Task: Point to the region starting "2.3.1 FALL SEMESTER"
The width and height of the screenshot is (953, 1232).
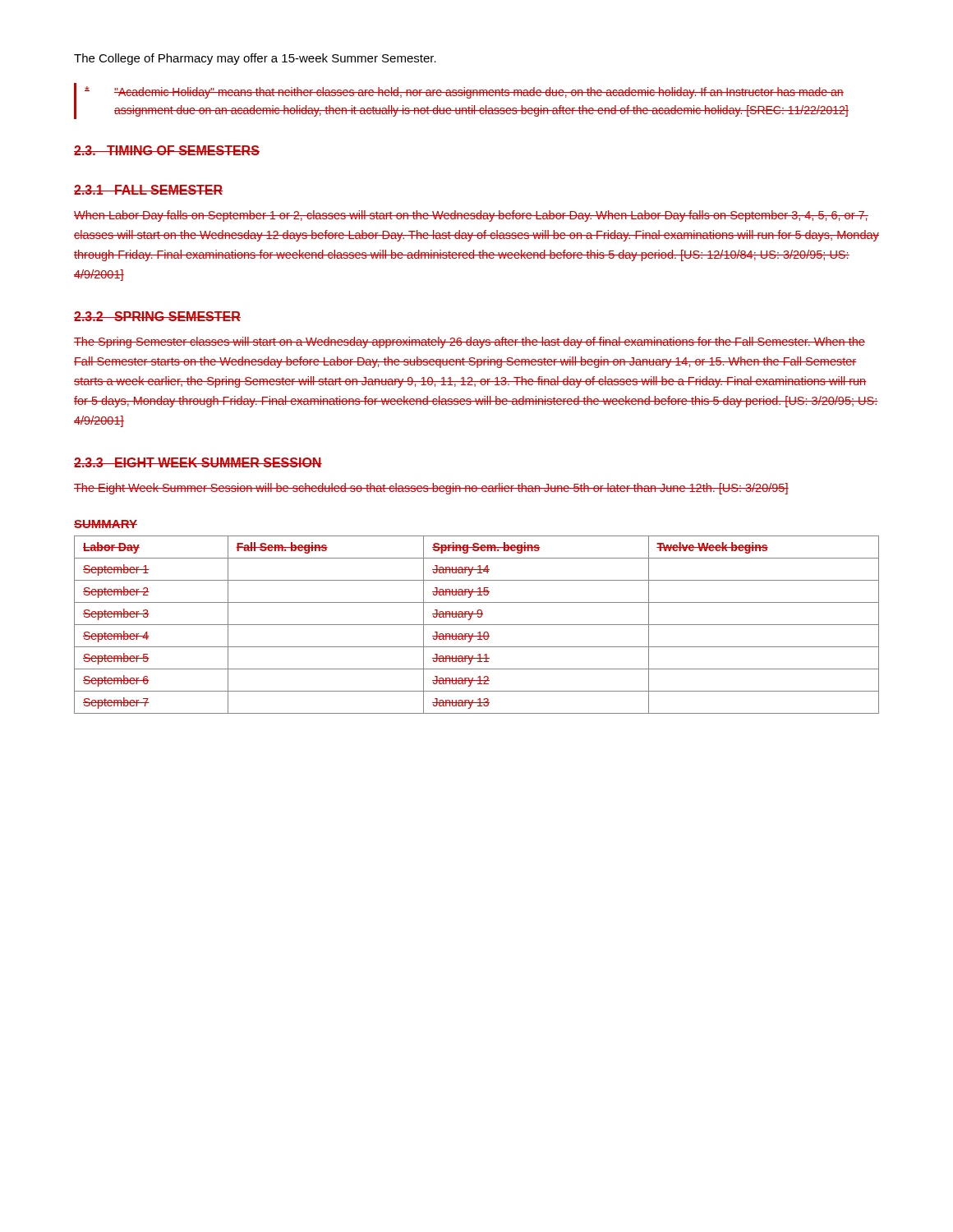Action: [x=148, y=190]
